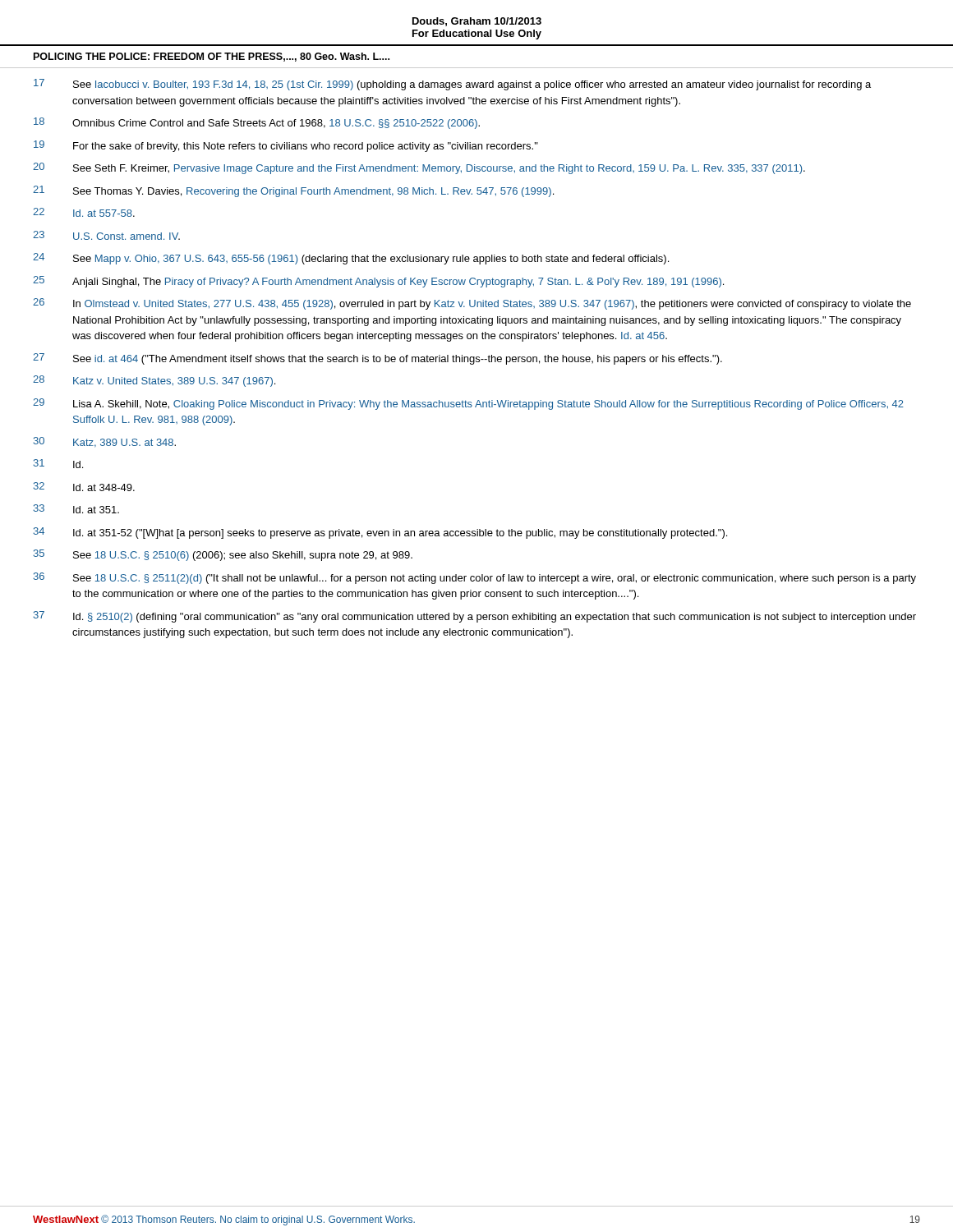Point to the passage starting "25 Anjali Singhal, The Piracy"
Image resolution: width=953 pixels, height=1232 pixels.
[476, 281]
